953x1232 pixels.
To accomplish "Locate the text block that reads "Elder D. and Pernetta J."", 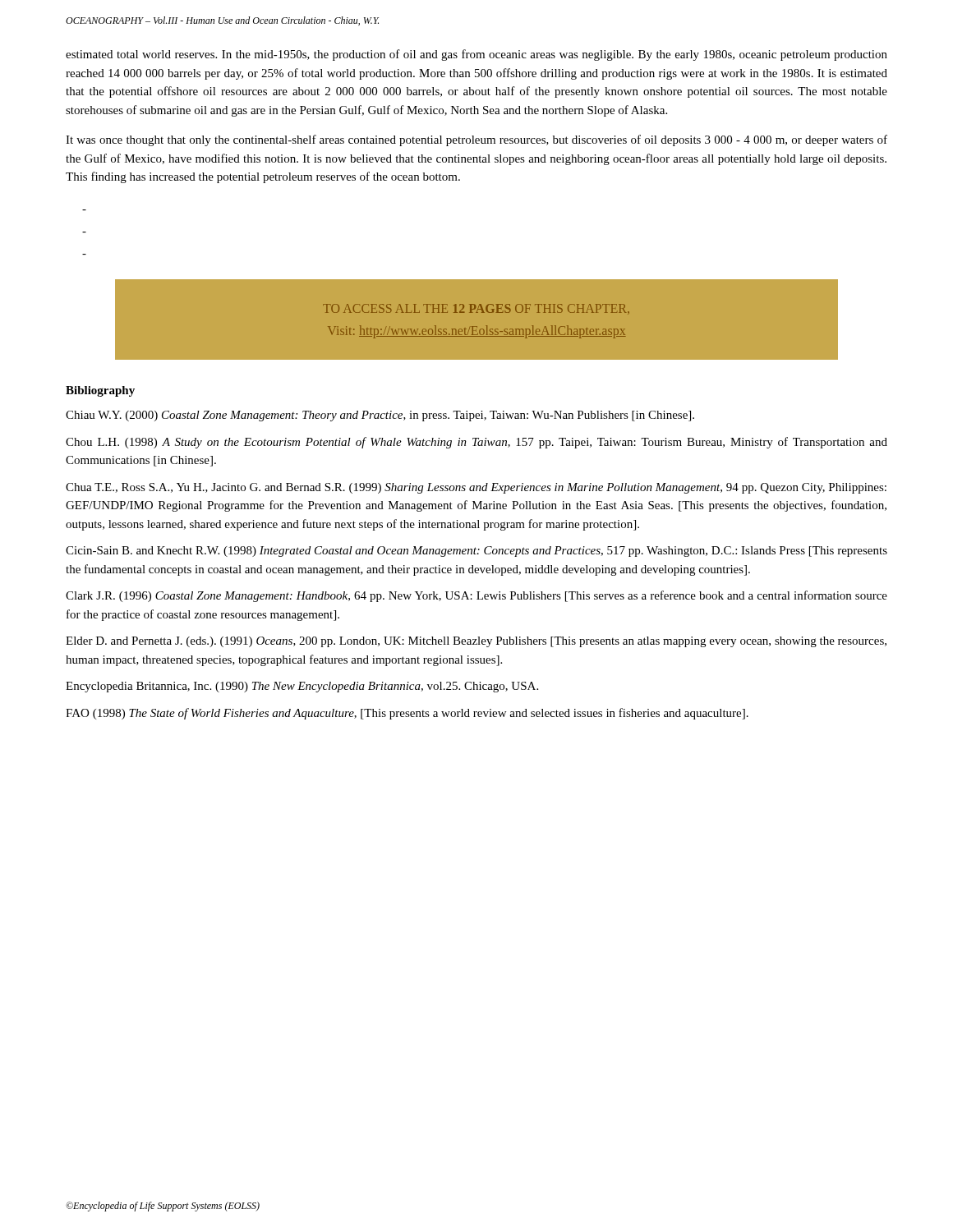I will point(476,650).
